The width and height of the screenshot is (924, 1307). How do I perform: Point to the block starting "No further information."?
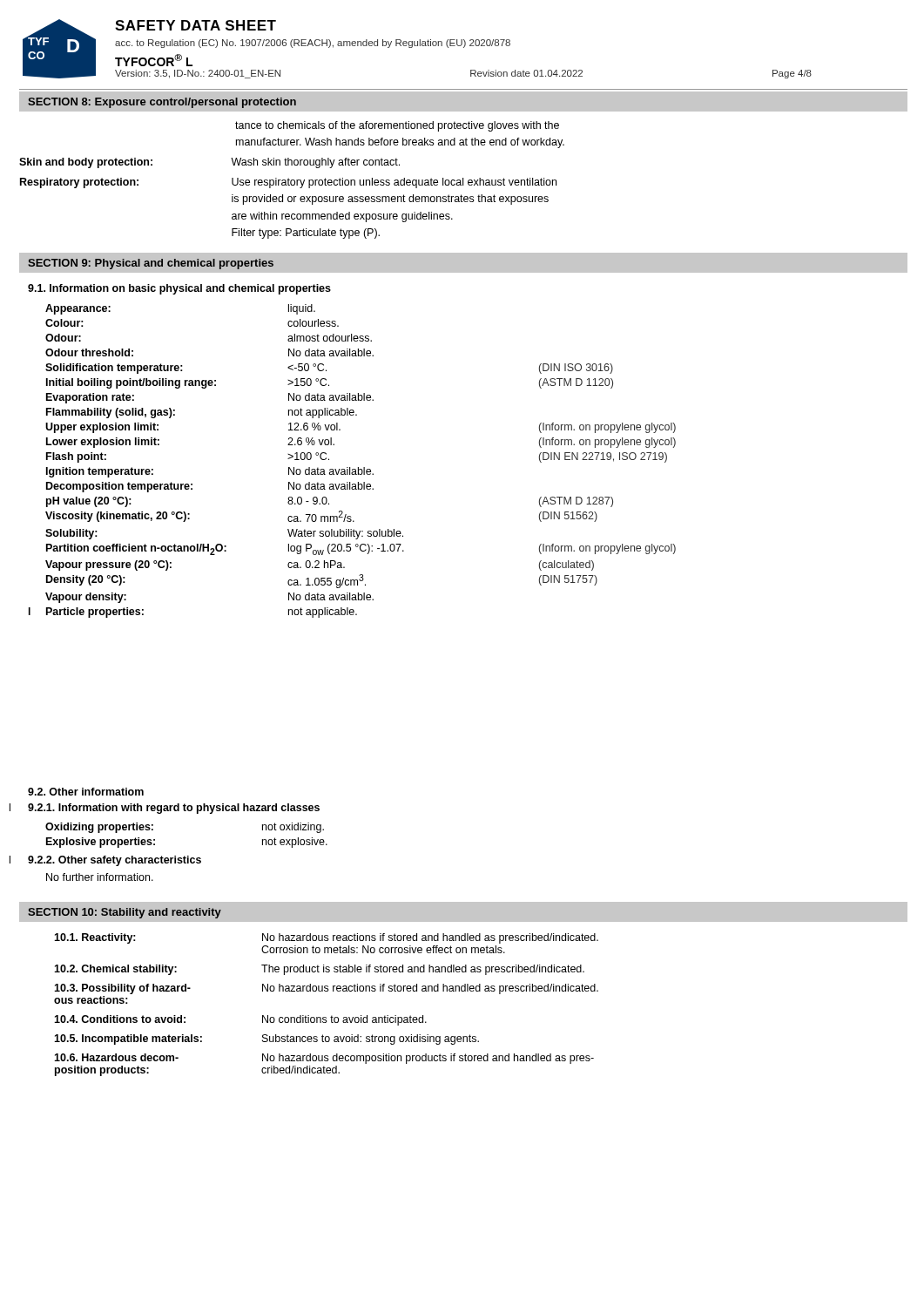coord(99,877)
